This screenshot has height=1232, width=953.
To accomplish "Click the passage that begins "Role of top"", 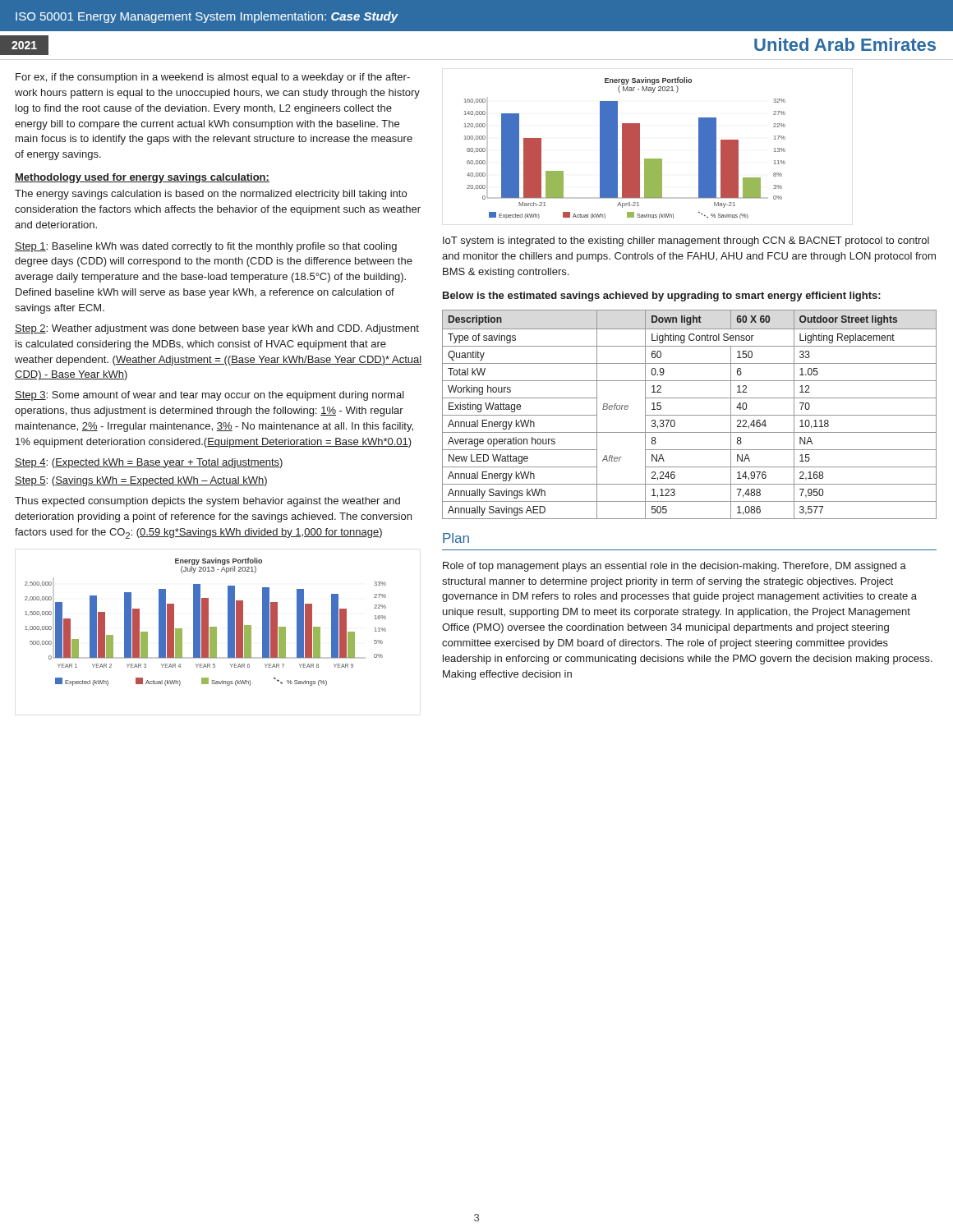I will [687, 619].
